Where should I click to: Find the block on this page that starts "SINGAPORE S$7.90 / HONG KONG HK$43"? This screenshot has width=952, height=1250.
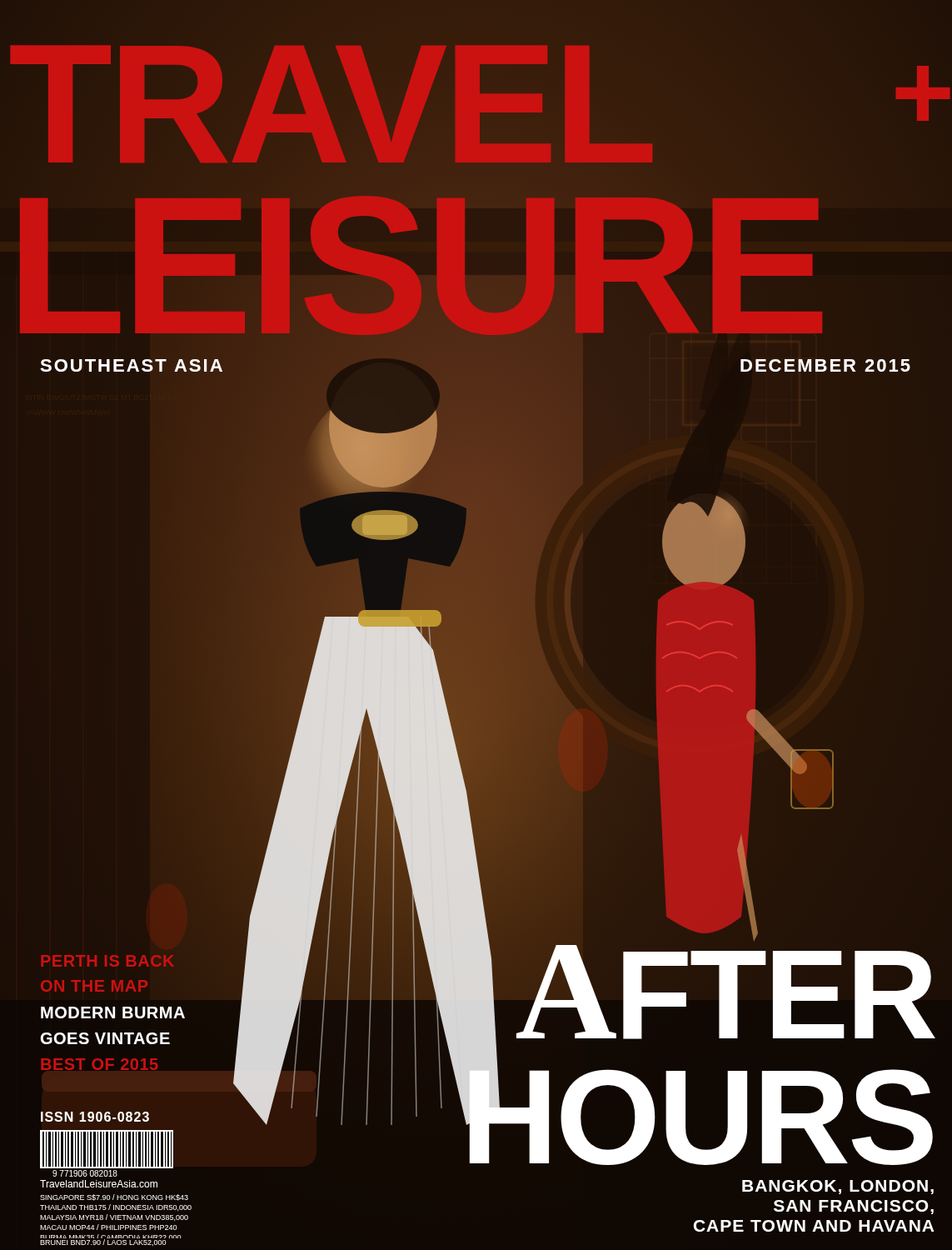click(x=144, y=1217)
